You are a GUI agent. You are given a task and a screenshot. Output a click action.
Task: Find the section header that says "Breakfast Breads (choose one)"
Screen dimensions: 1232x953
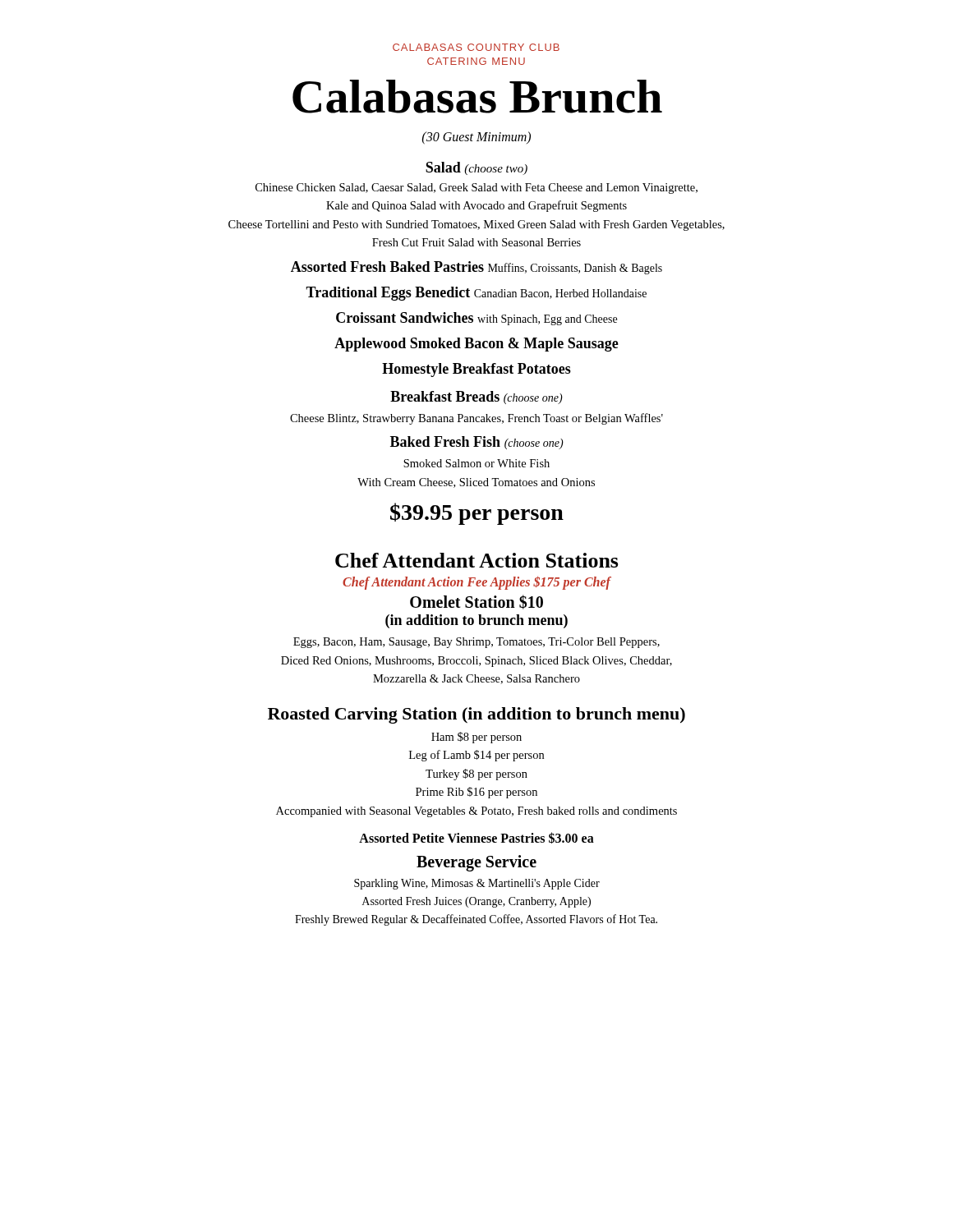click(x=476, y=397)
